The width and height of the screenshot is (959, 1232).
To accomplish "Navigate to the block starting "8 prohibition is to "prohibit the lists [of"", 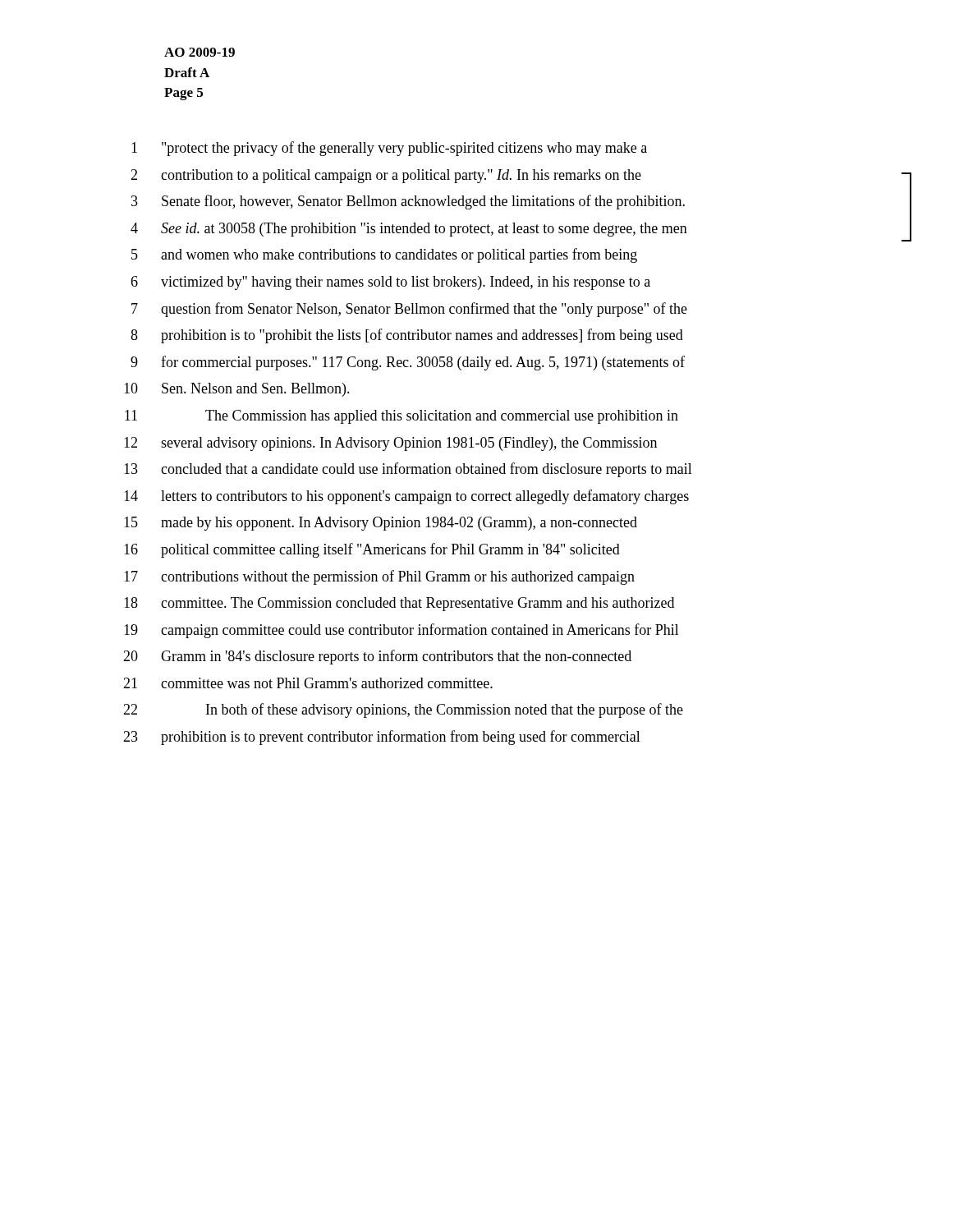I will click(x=488, y=335).
